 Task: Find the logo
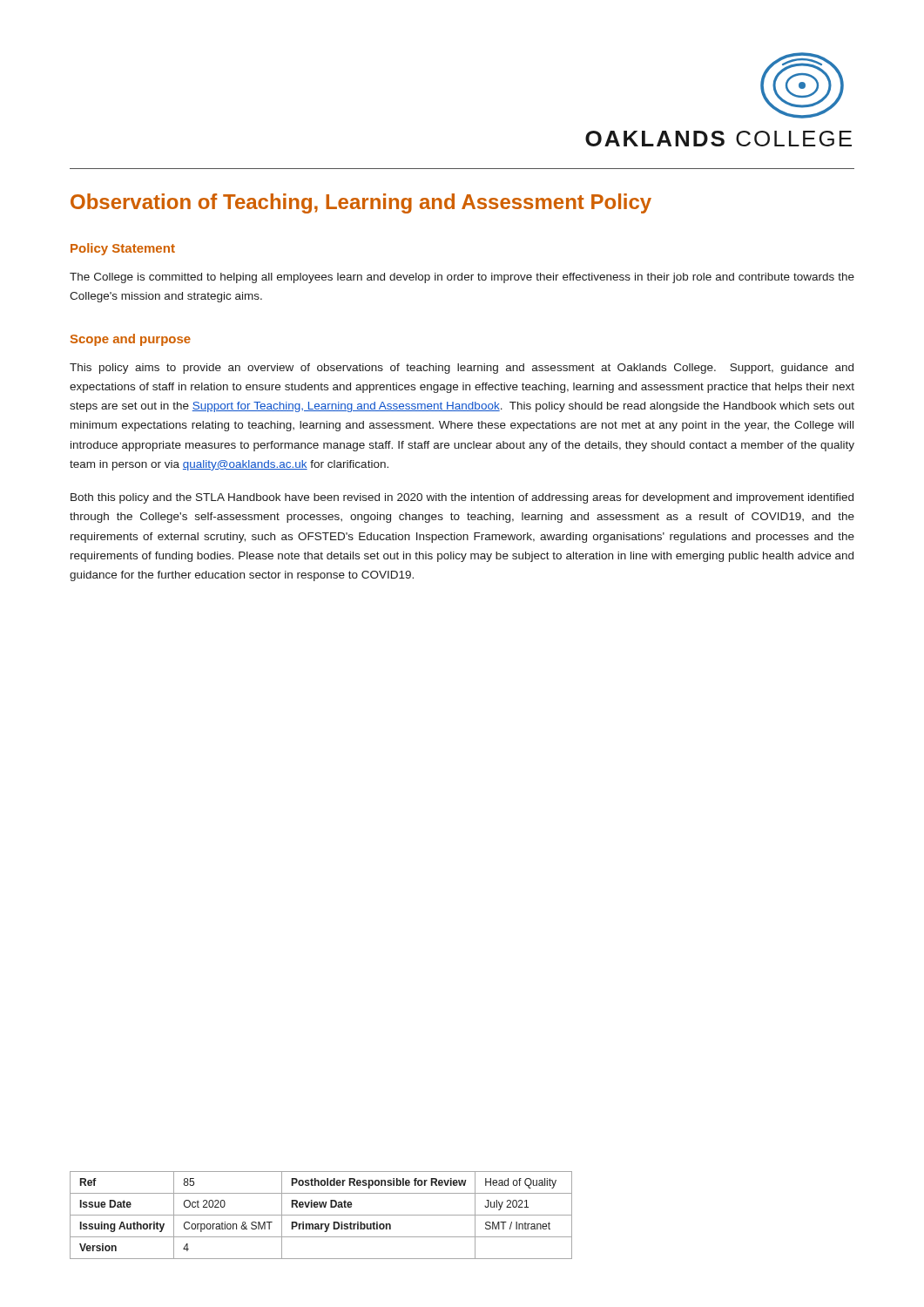tap(462, 102)
